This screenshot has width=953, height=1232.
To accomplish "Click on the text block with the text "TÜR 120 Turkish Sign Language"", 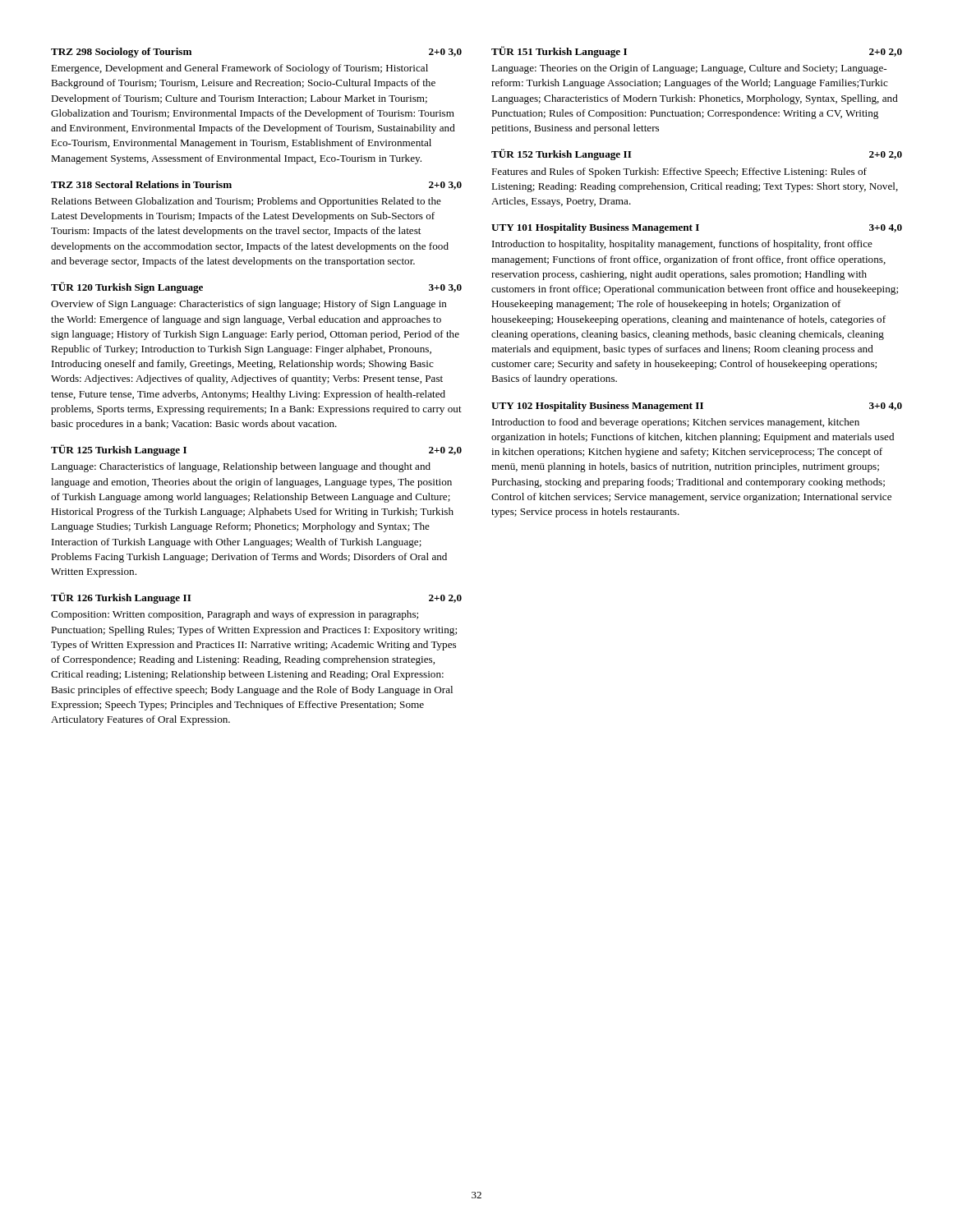I will 256,356.
